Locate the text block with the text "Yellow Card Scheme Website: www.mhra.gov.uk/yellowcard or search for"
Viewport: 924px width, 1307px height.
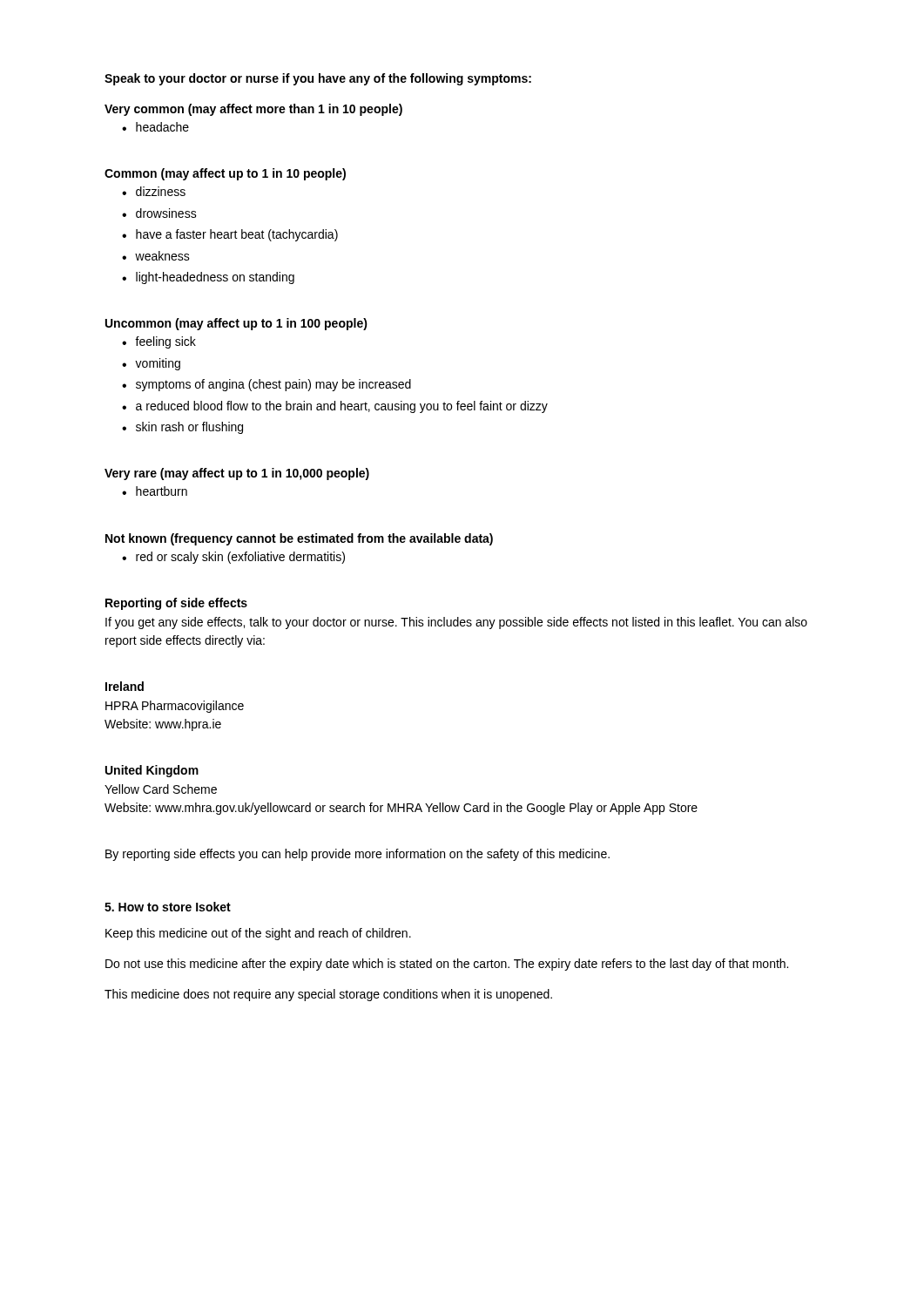[401, 799]
